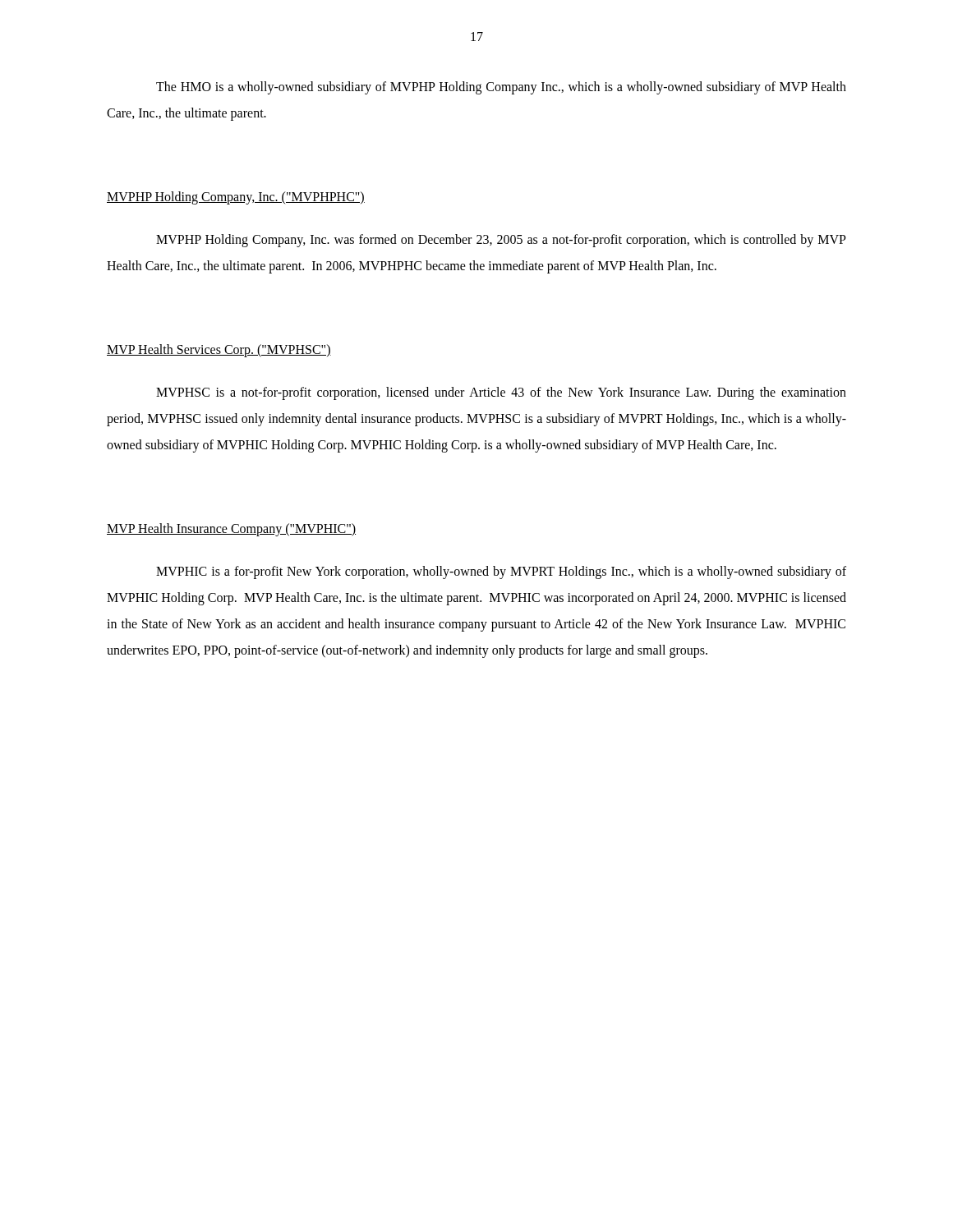Select the text block containing "MVPHSC is a not-for-profit corporation, licensed"
The image size is (953, 1232).
(476, 419)
